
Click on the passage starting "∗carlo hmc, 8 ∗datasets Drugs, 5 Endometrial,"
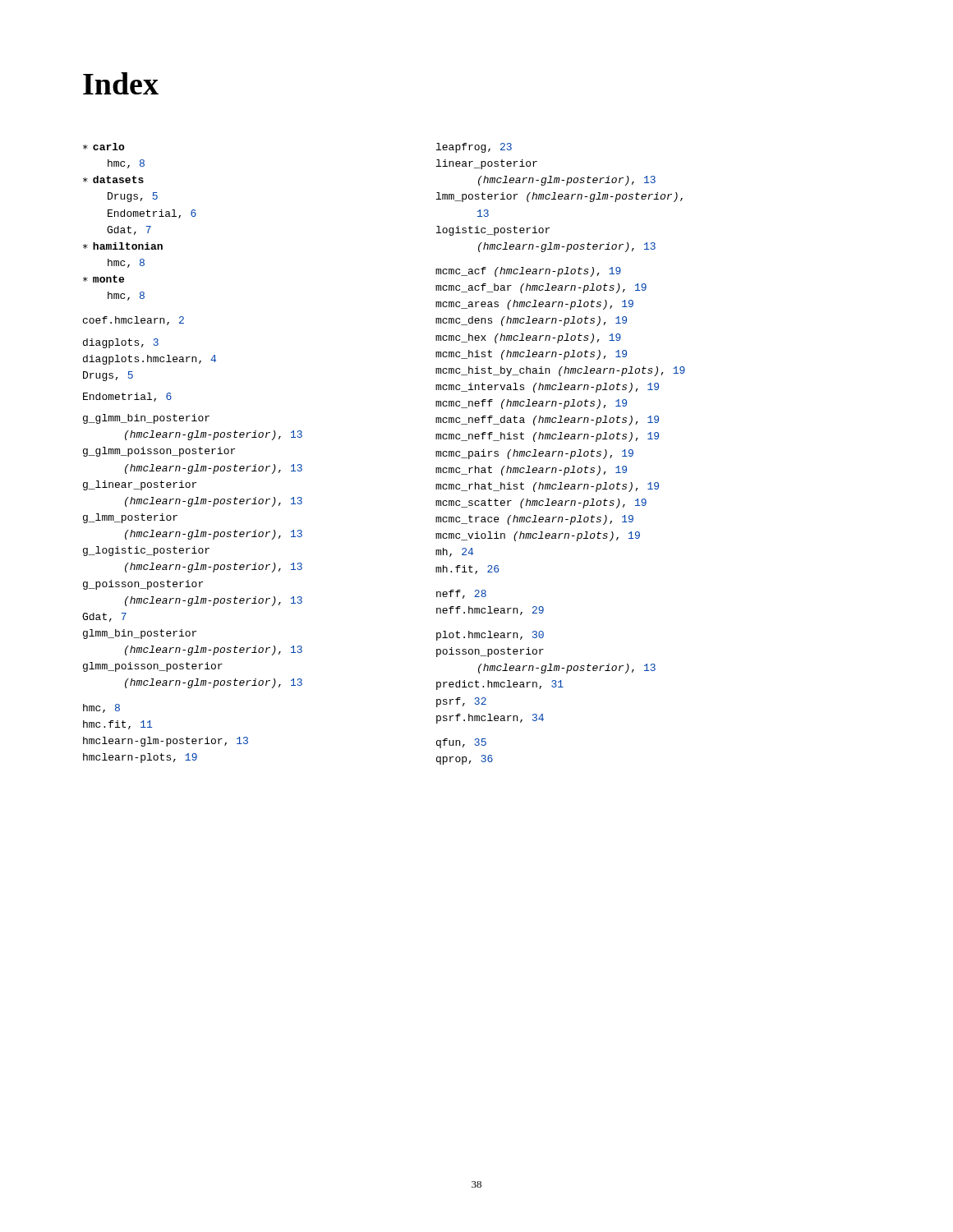click(x=104, y=147)
